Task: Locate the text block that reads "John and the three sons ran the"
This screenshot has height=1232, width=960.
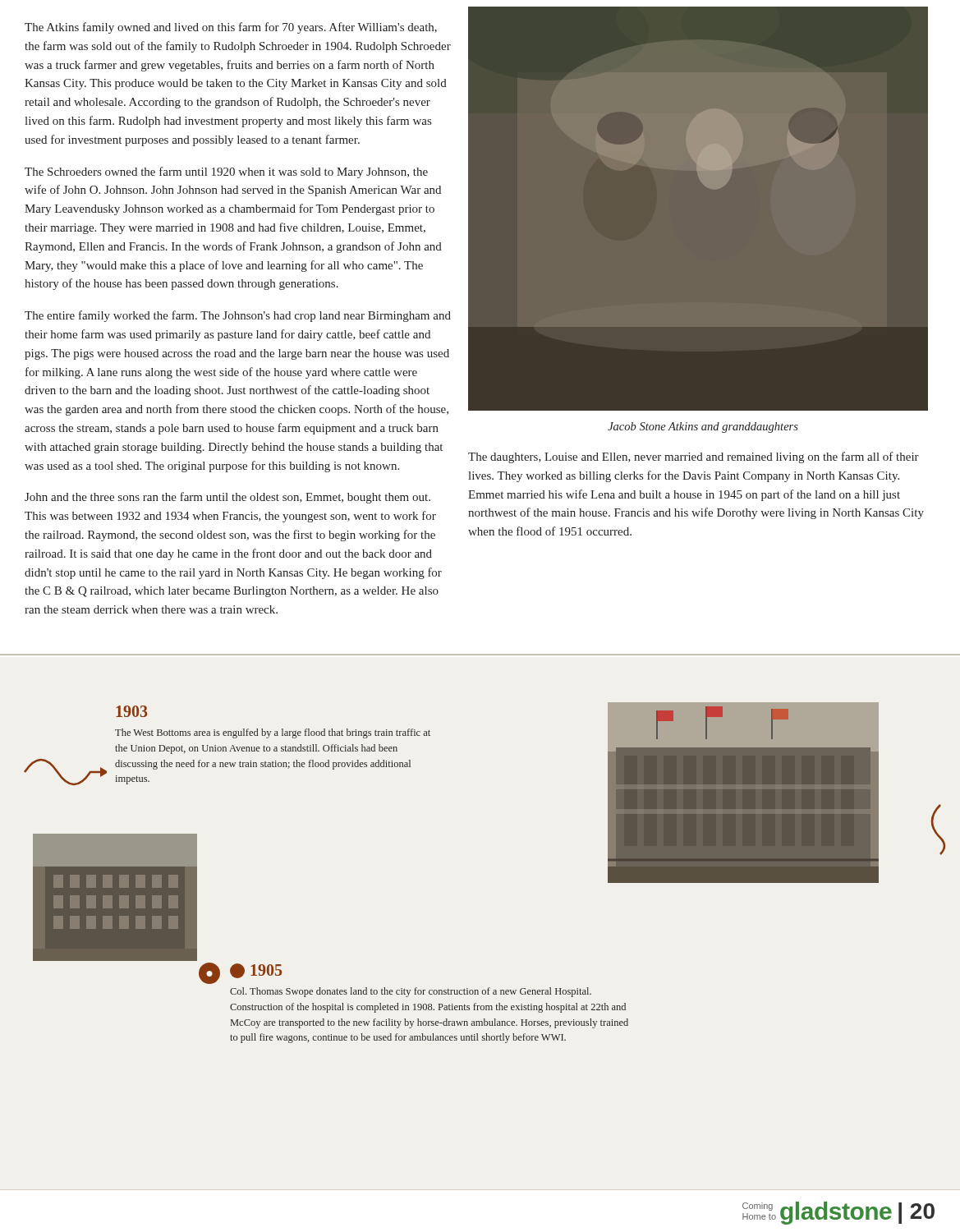Action: tap(233, 553)
